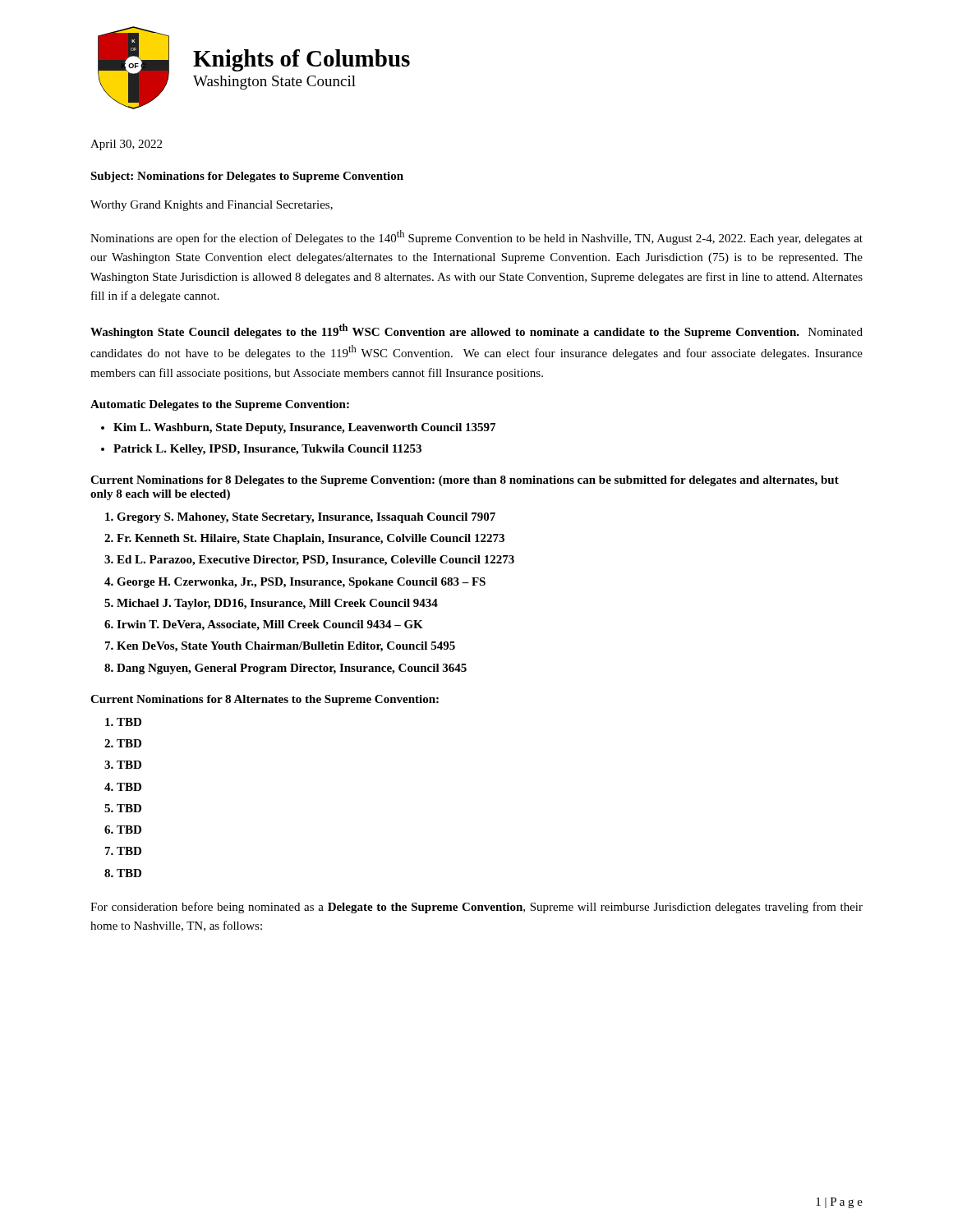
Task: Find the region starting "Current Nominations for 8 Alternates to the"
Action: pyautogui.click(x=265, y=699)
